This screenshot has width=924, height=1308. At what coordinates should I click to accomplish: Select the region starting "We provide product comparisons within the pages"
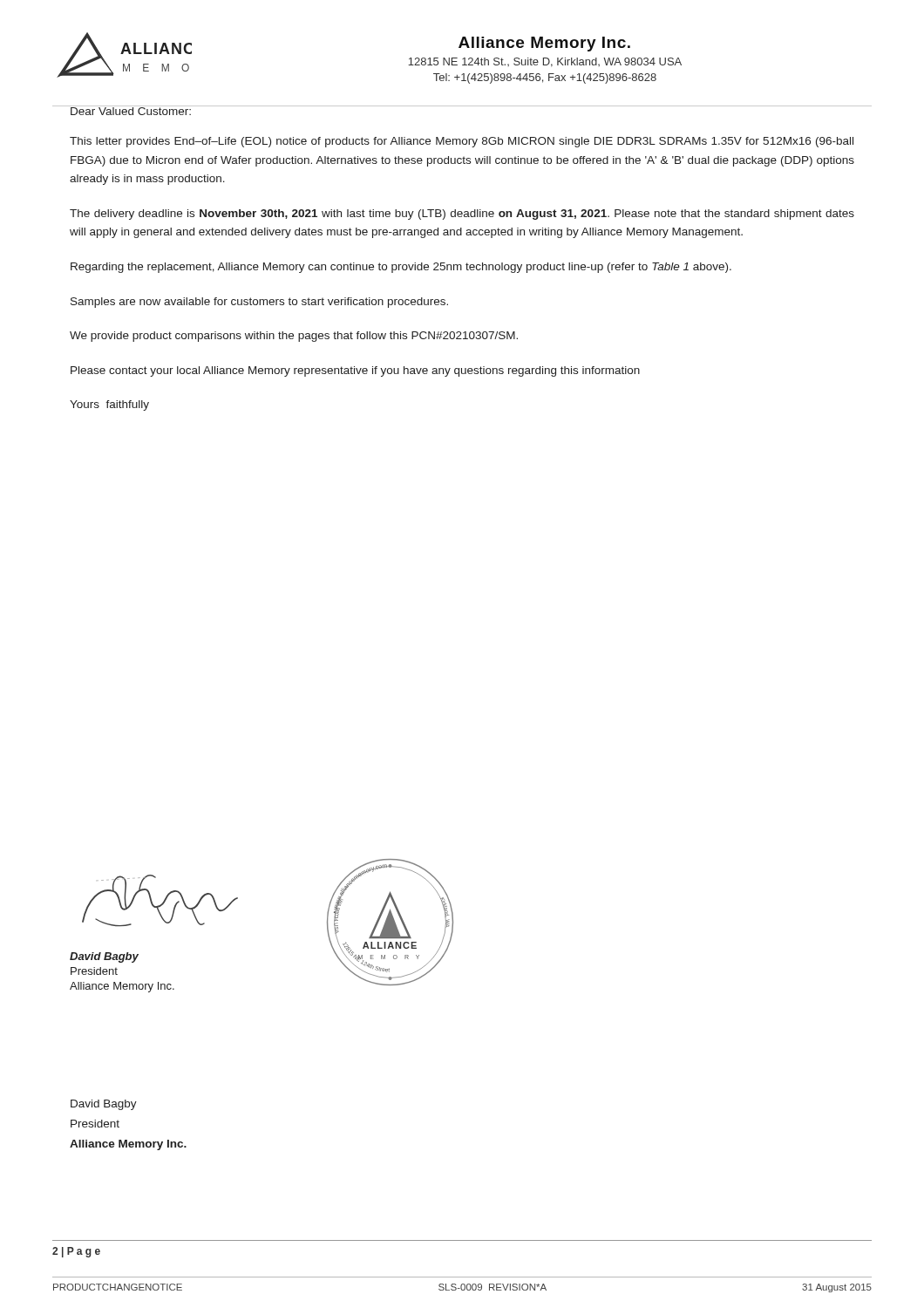click(294, 335)
